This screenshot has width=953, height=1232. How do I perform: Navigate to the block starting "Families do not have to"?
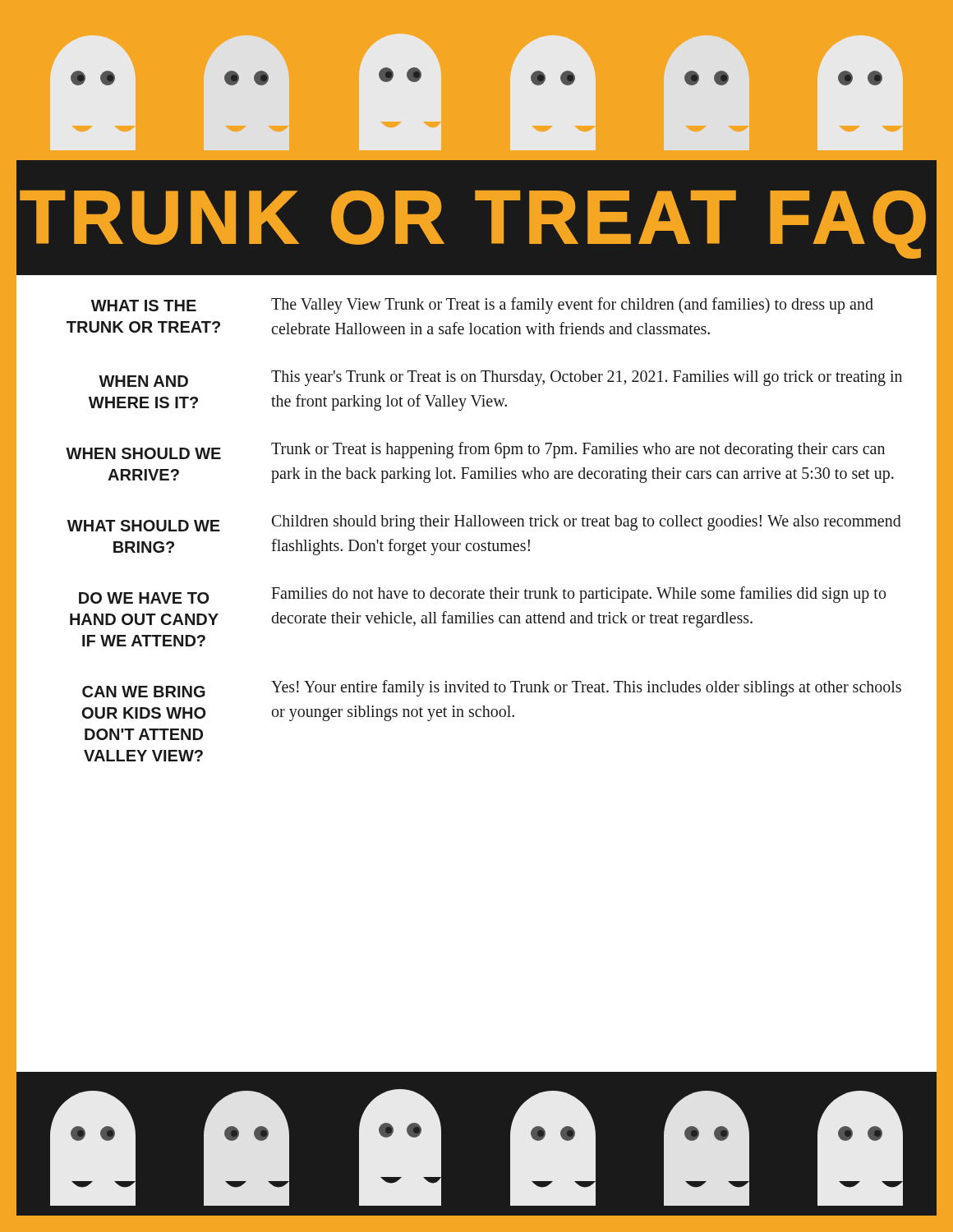click(x=579, y=605)
